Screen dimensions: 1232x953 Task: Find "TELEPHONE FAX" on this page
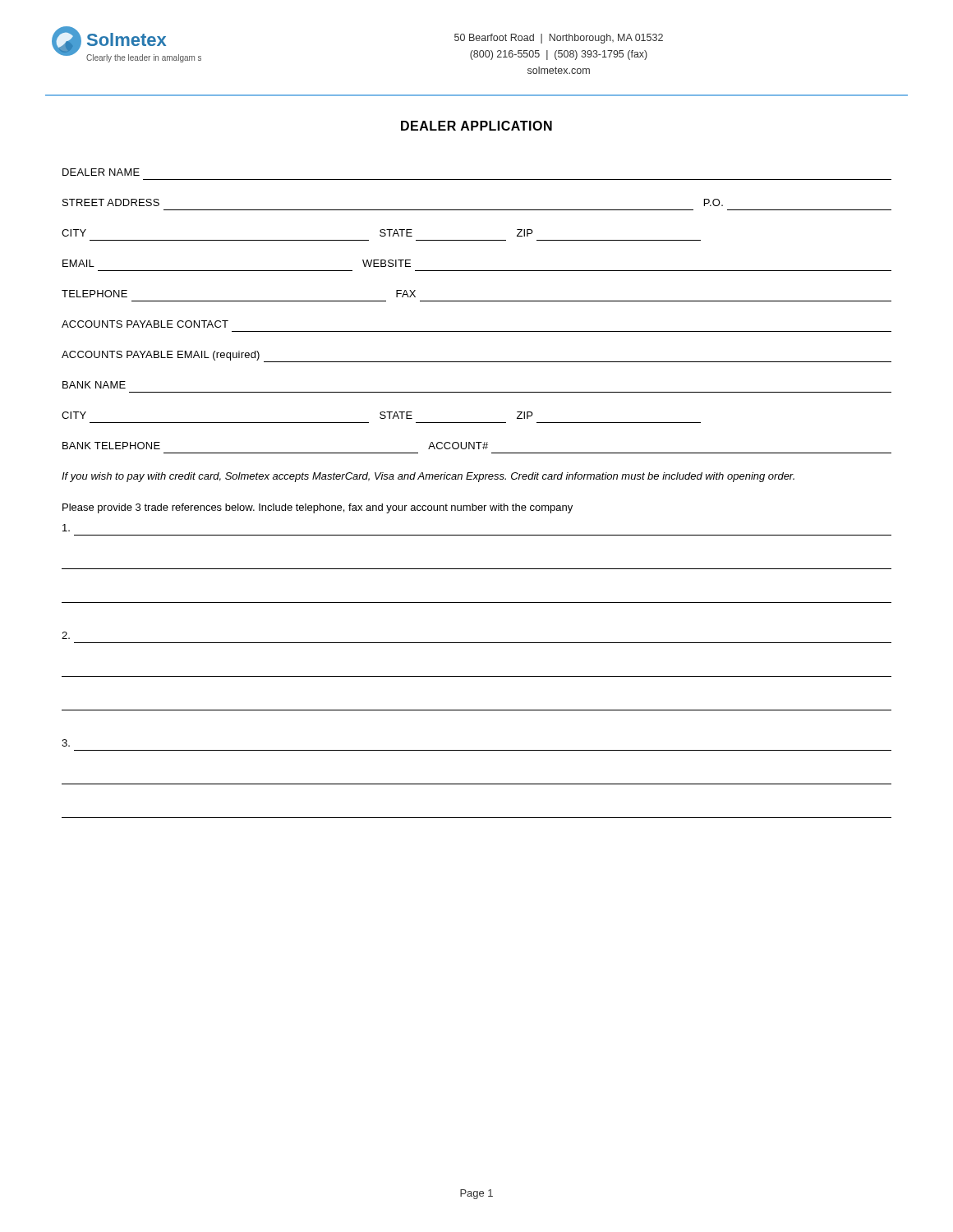(476, 294)
